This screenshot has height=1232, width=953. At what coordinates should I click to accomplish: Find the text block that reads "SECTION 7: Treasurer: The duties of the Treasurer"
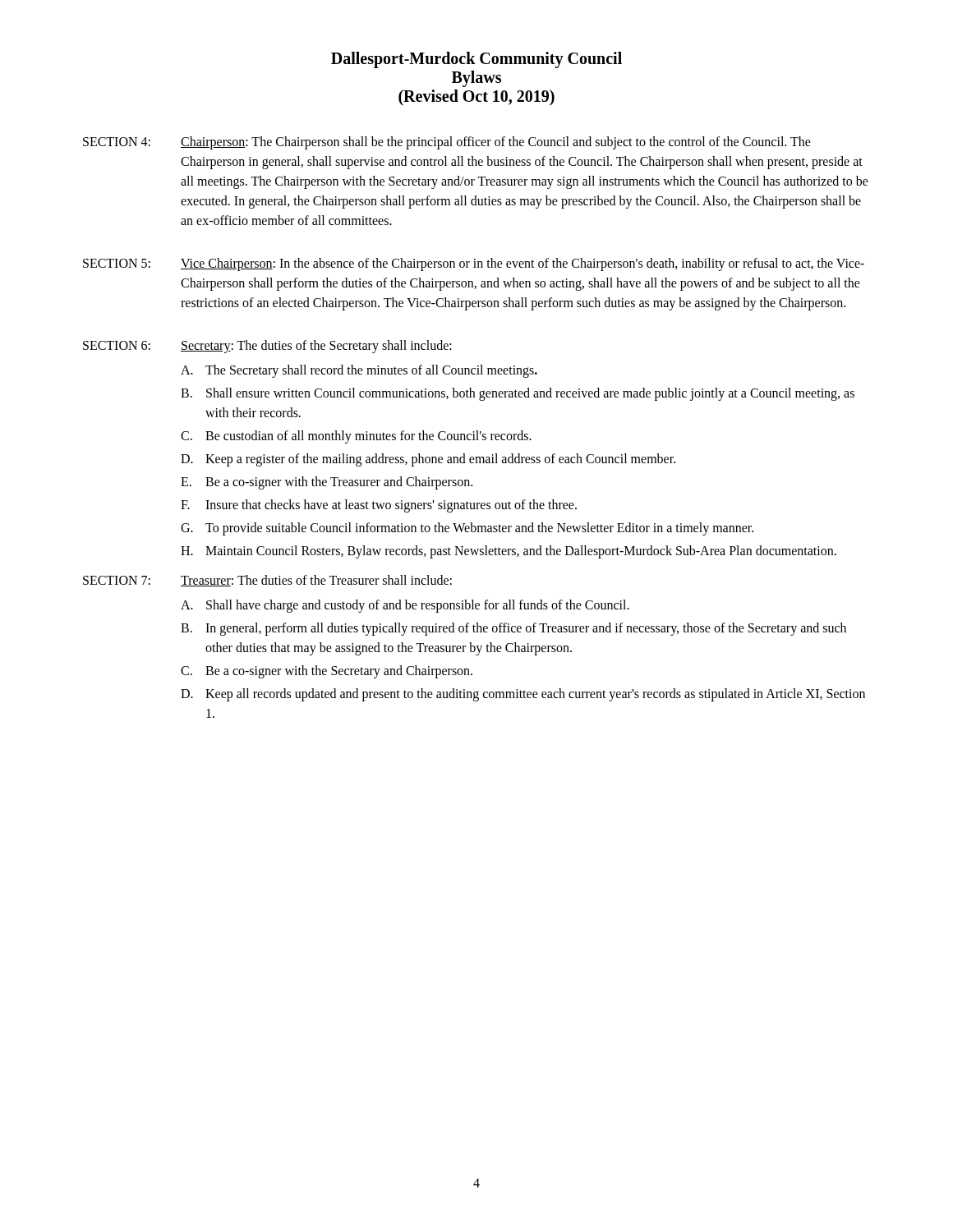point(476,649)
